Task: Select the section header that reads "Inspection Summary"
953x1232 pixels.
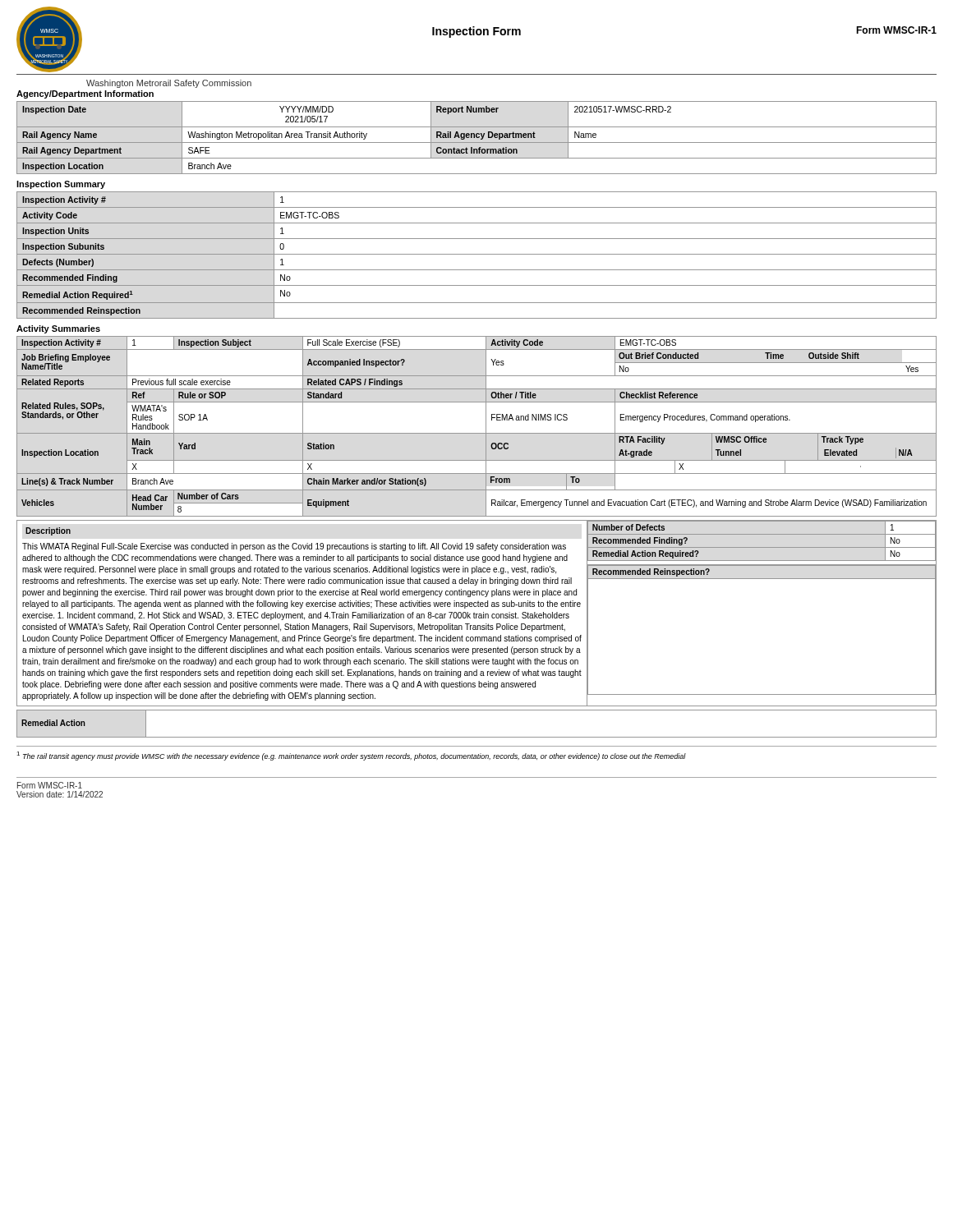Action: point(61,184)
